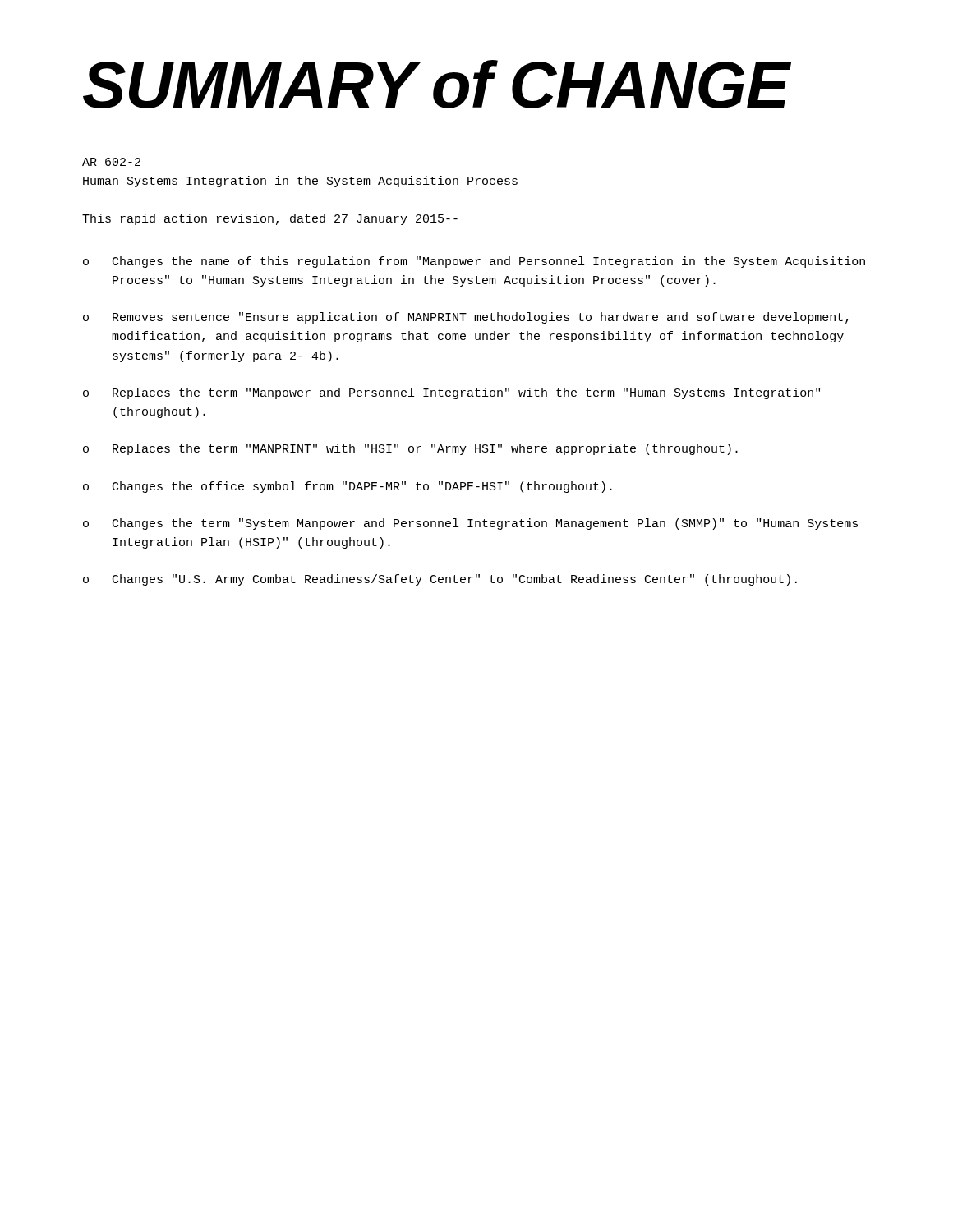This screenshot has height=1232, width=953.
Task: Navigate to the passage starting "o Changes the office symbol"
Action: (x=476, y=487)
